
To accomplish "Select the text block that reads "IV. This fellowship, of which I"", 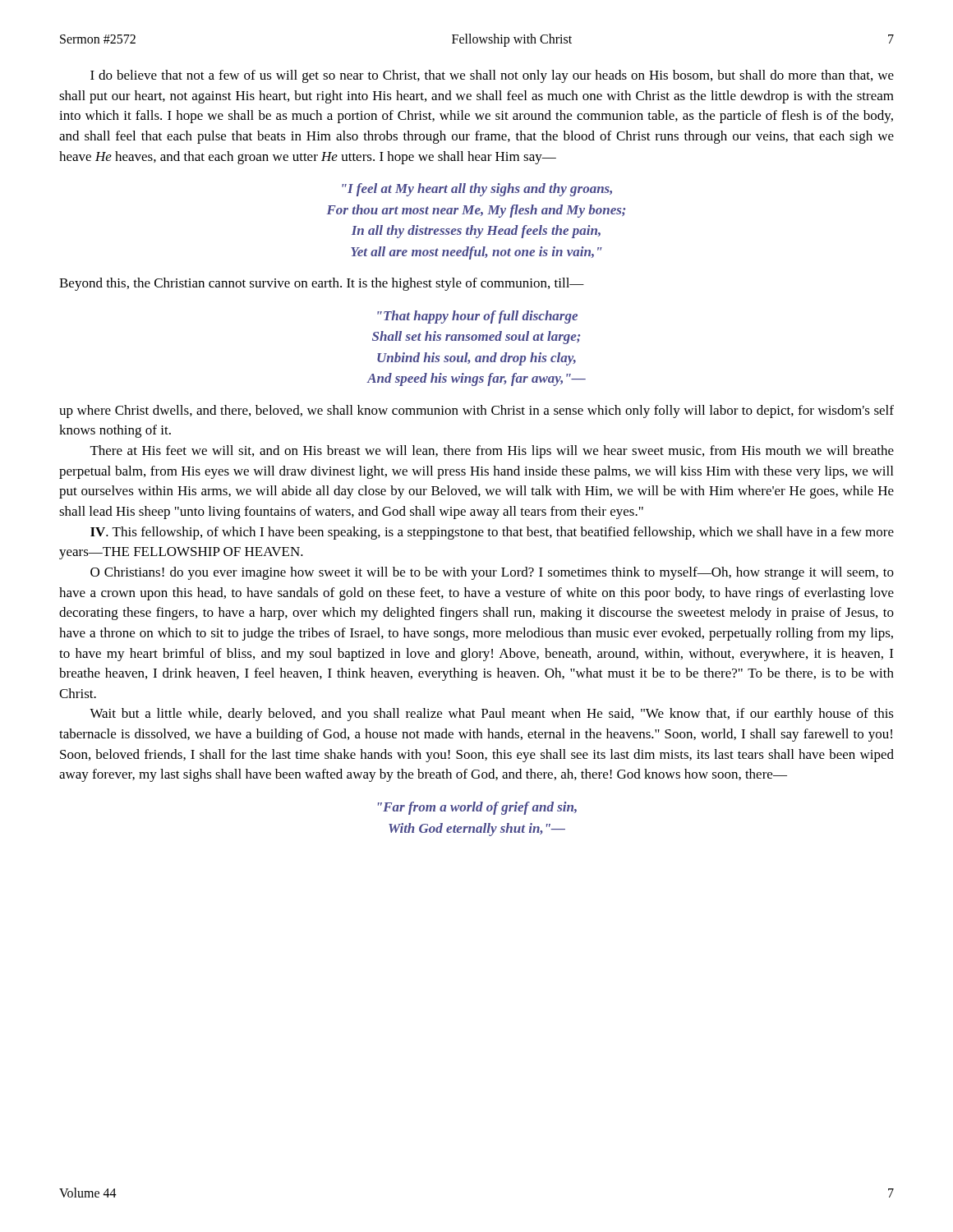I will (476, 542).
